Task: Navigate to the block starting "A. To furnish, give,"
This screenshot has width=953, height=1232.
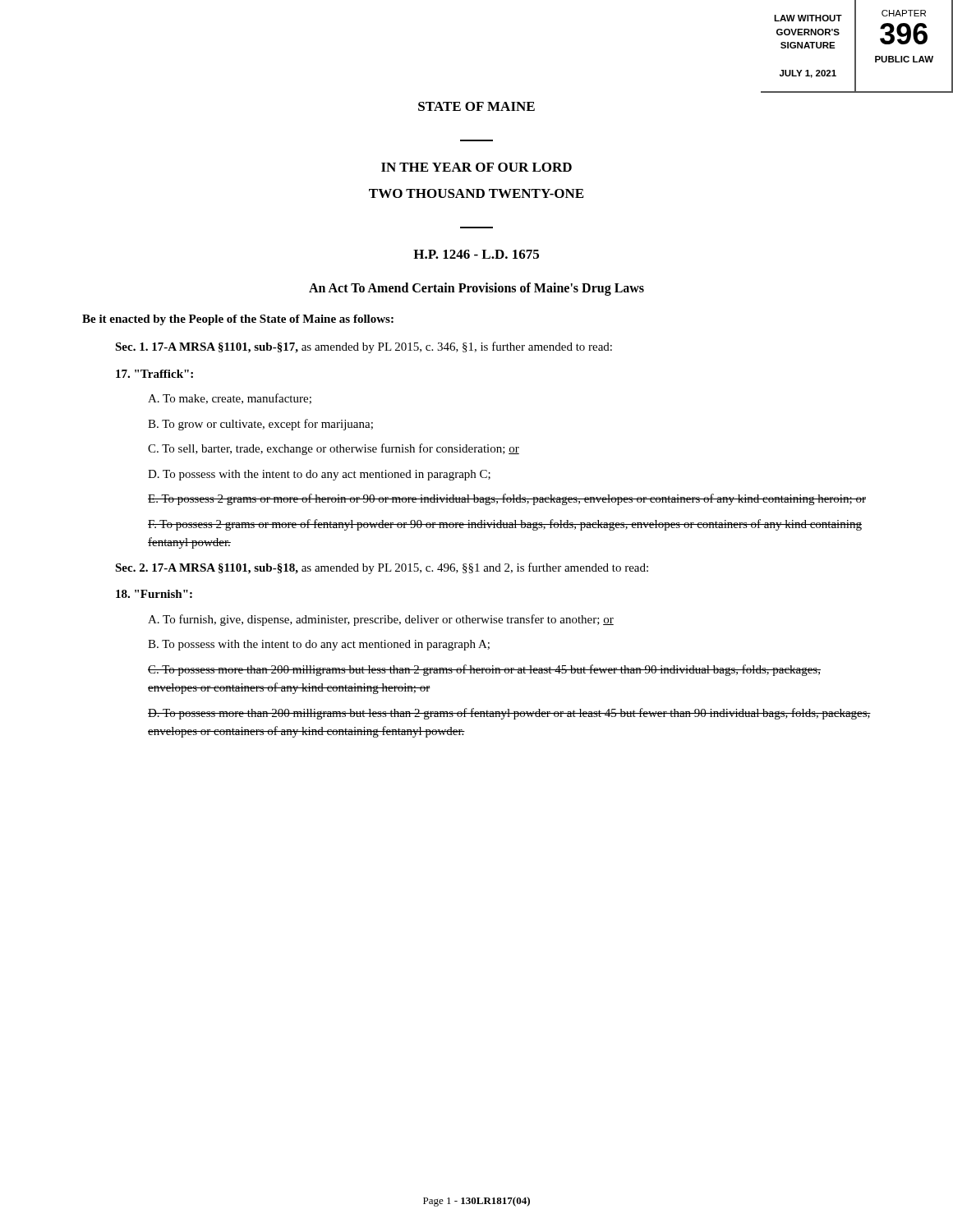Action: [x=381, y=619]
